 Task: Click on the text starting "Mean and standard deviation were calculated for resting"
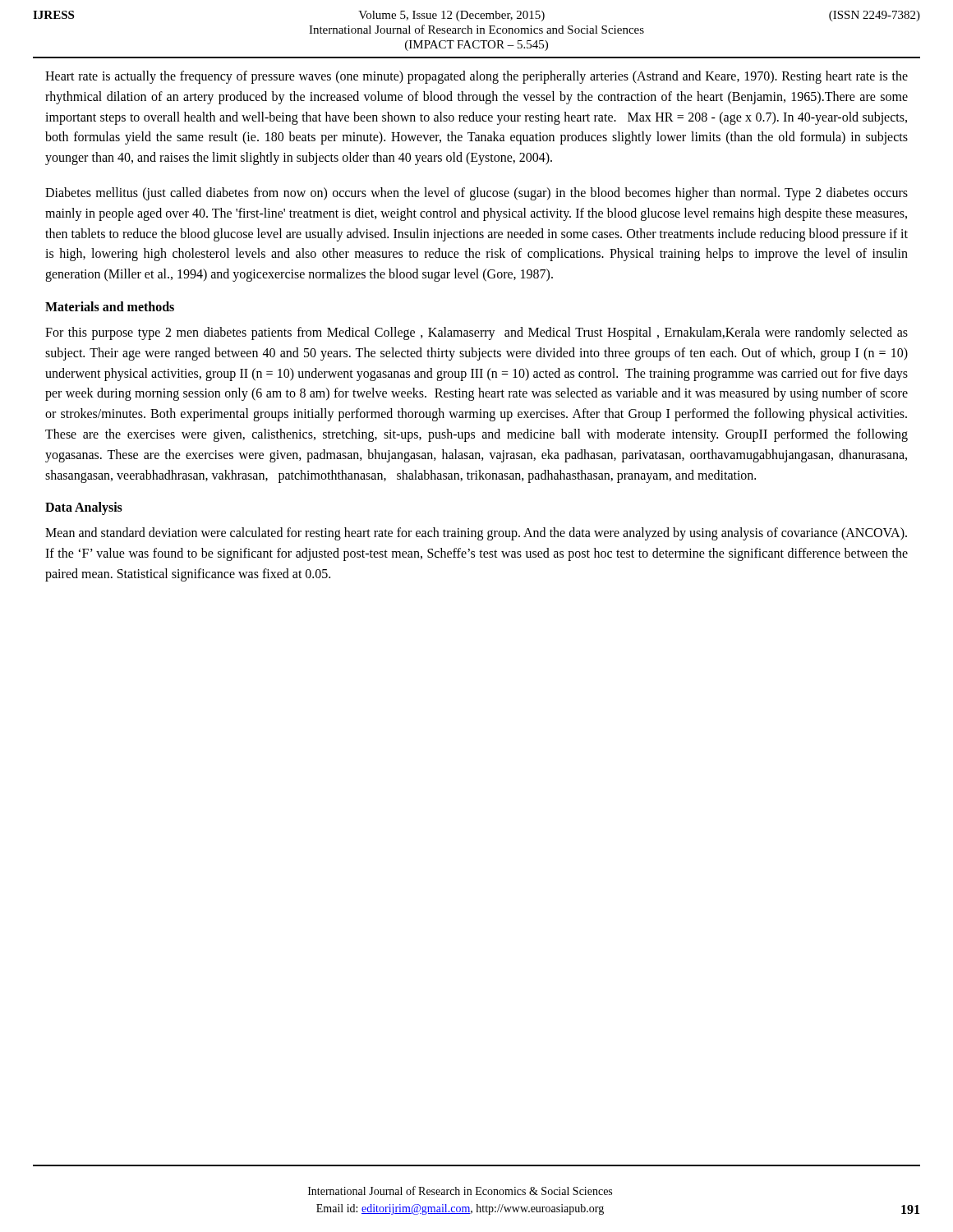(x=476, y=553)
